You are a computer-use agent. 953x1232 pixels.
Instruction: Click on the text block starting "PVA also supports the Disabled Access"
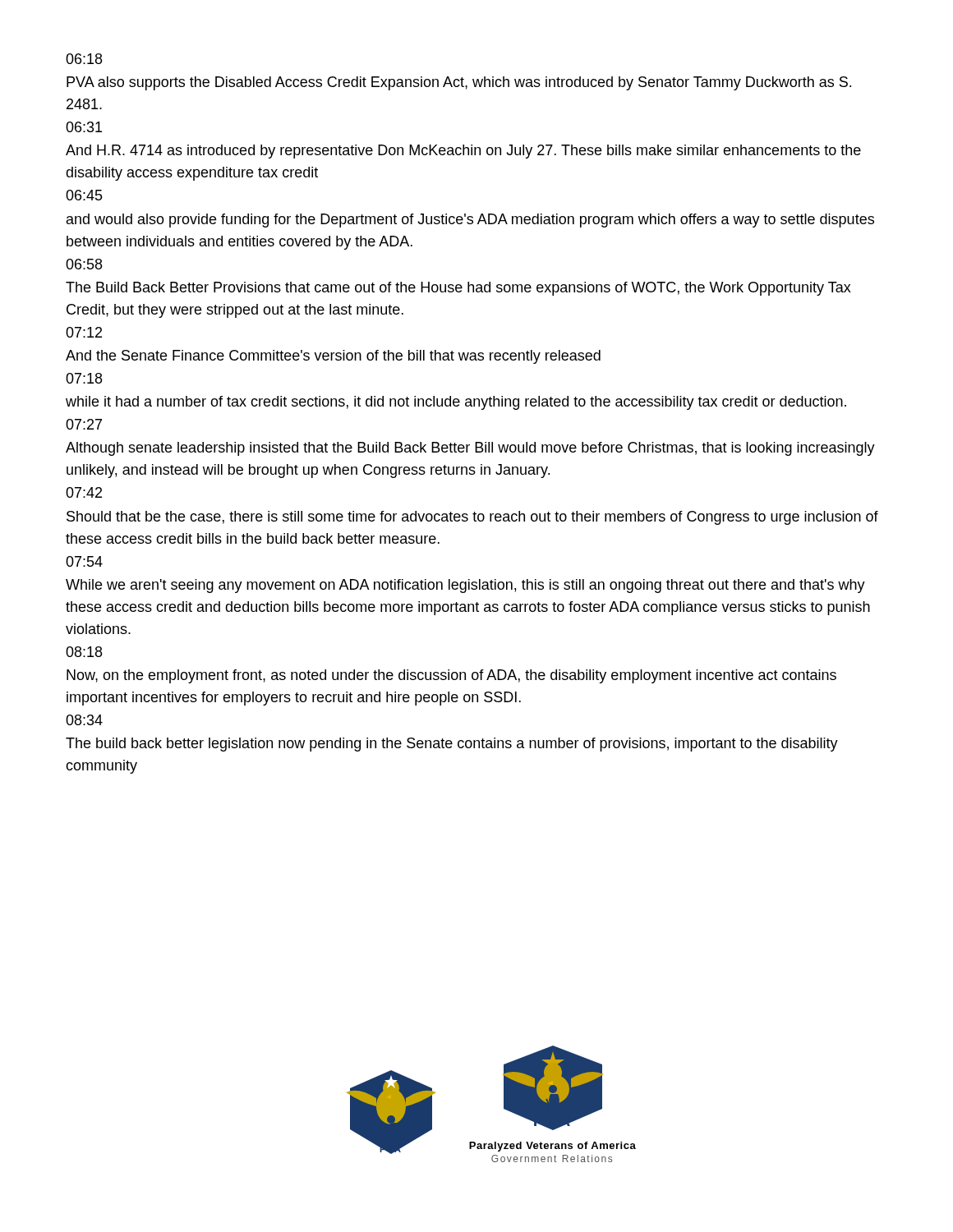point(459,93)
